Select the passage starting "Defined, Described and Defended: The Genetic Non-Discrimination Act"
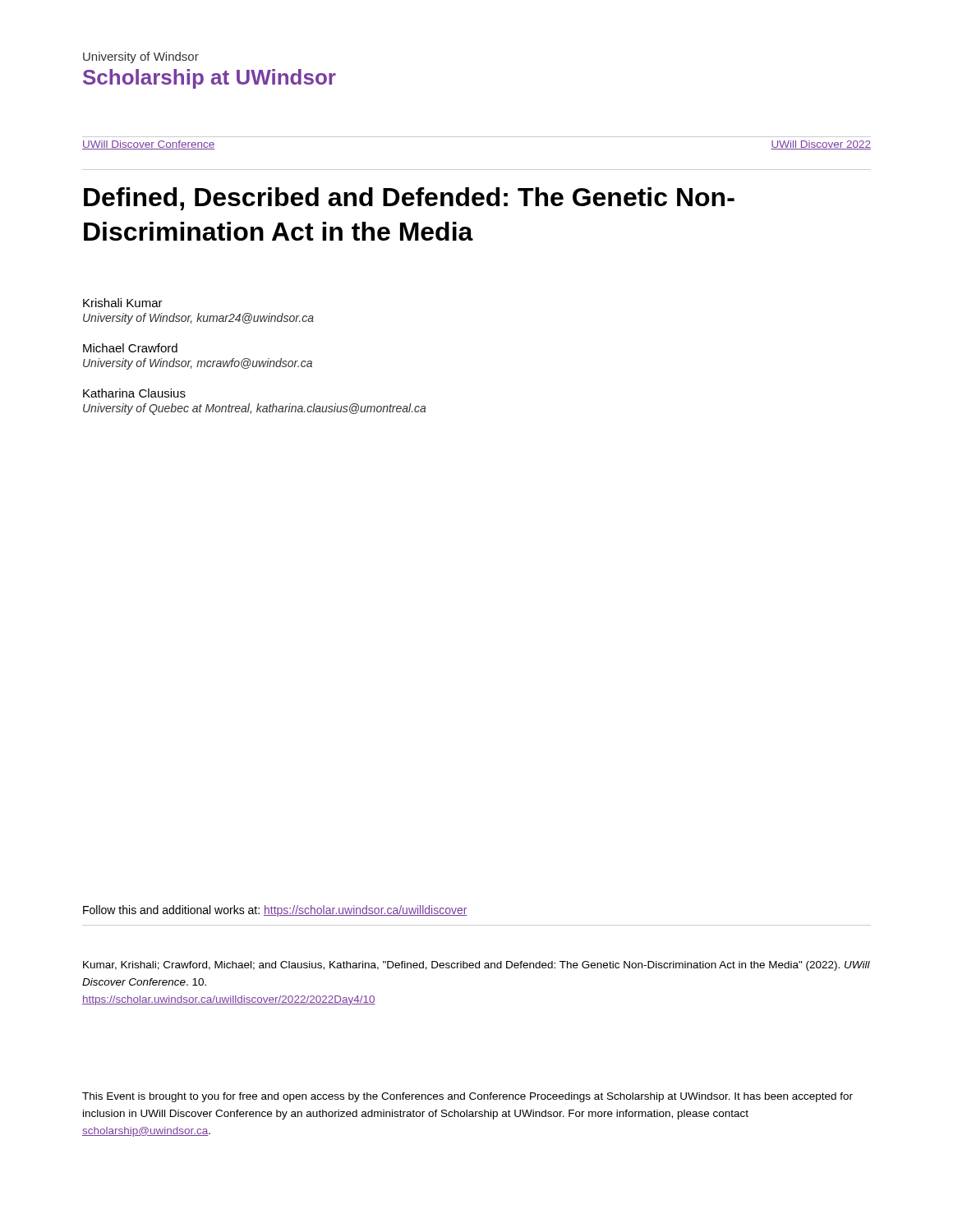The width and height of the screenshot is (953, 1232). pos(476,215)
